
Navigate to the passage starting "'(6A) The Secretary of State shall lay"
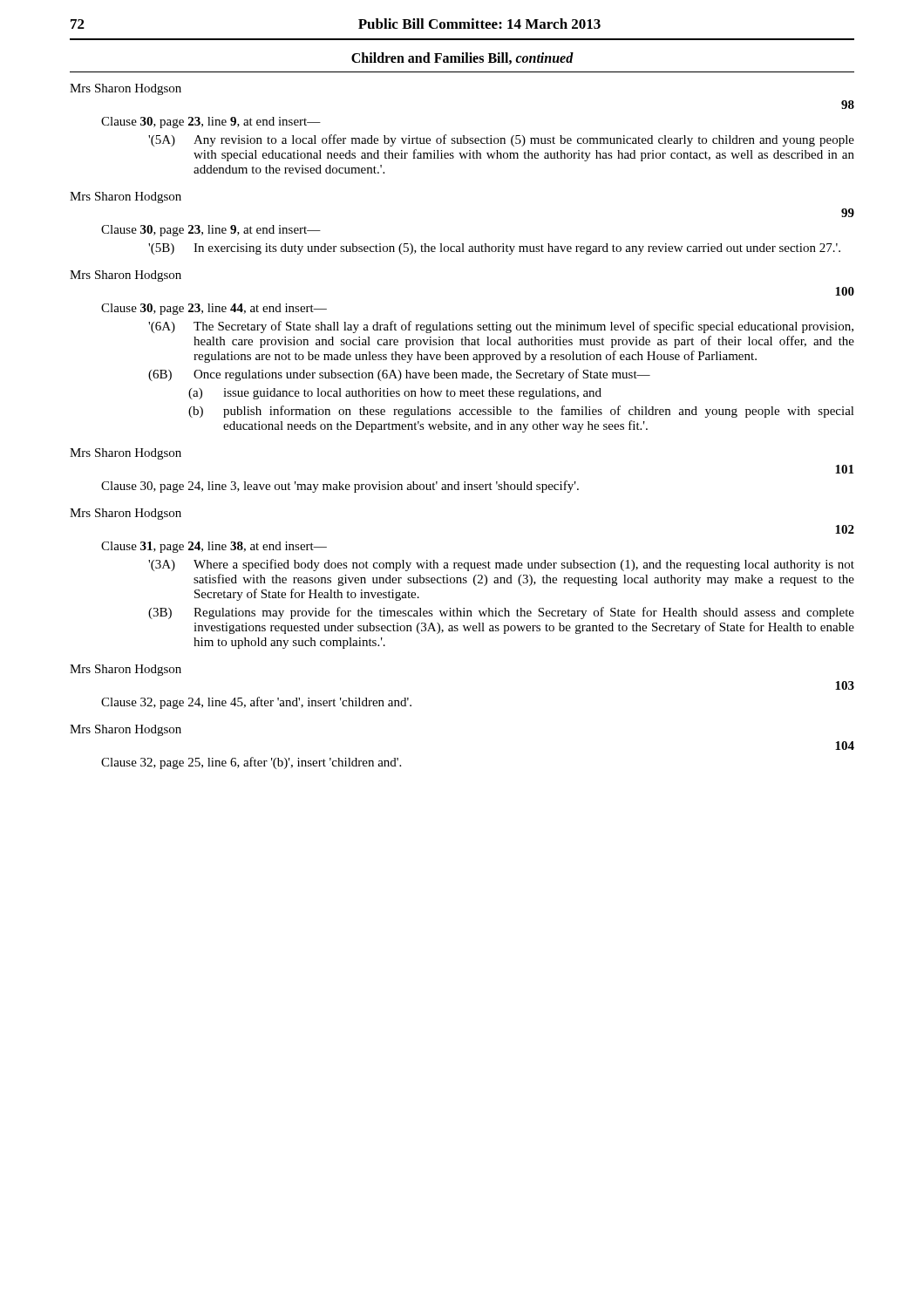click(x=462, y=376)
